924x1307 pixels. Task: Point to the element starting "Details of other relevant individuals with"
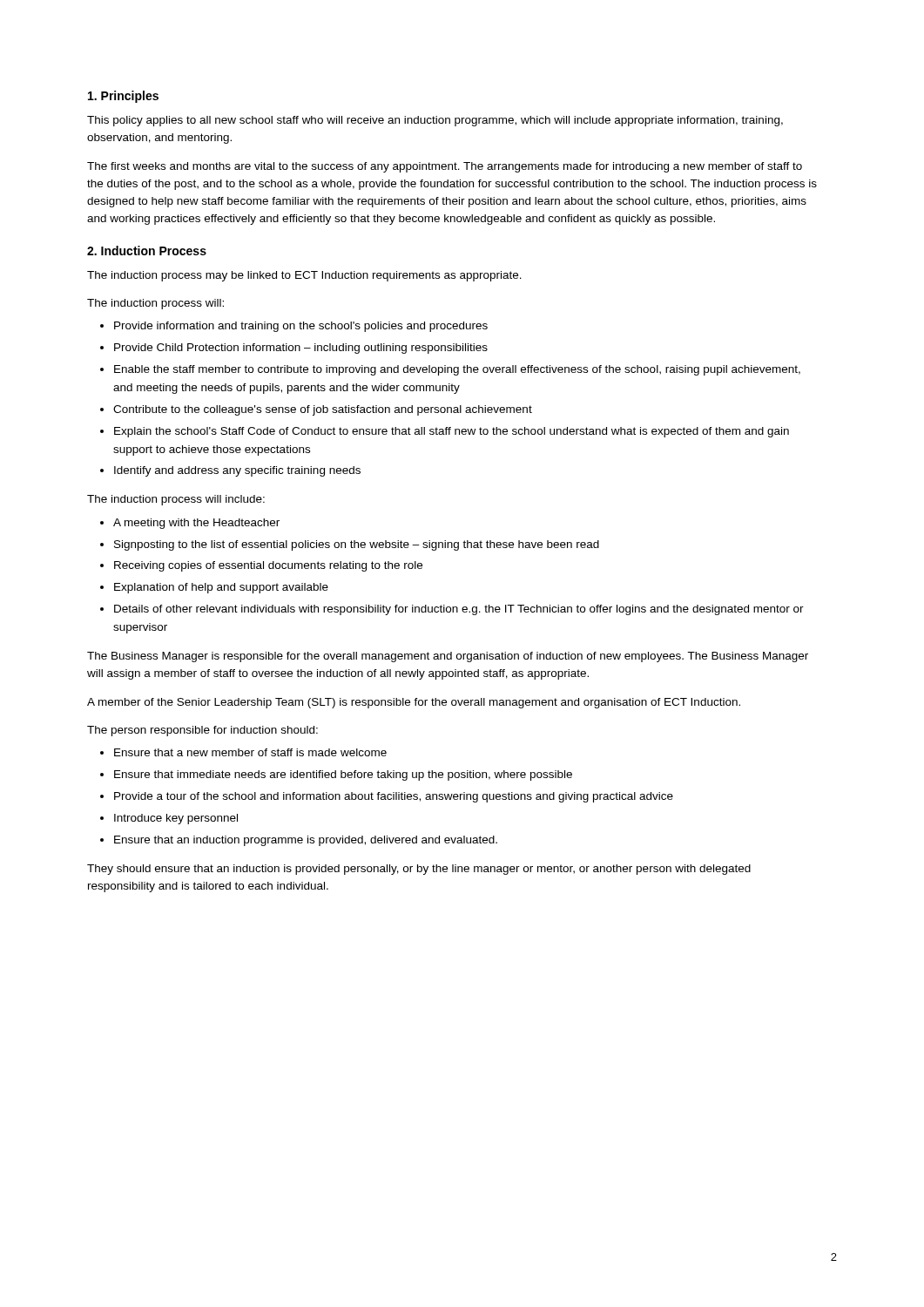click(x=458, y=618)
